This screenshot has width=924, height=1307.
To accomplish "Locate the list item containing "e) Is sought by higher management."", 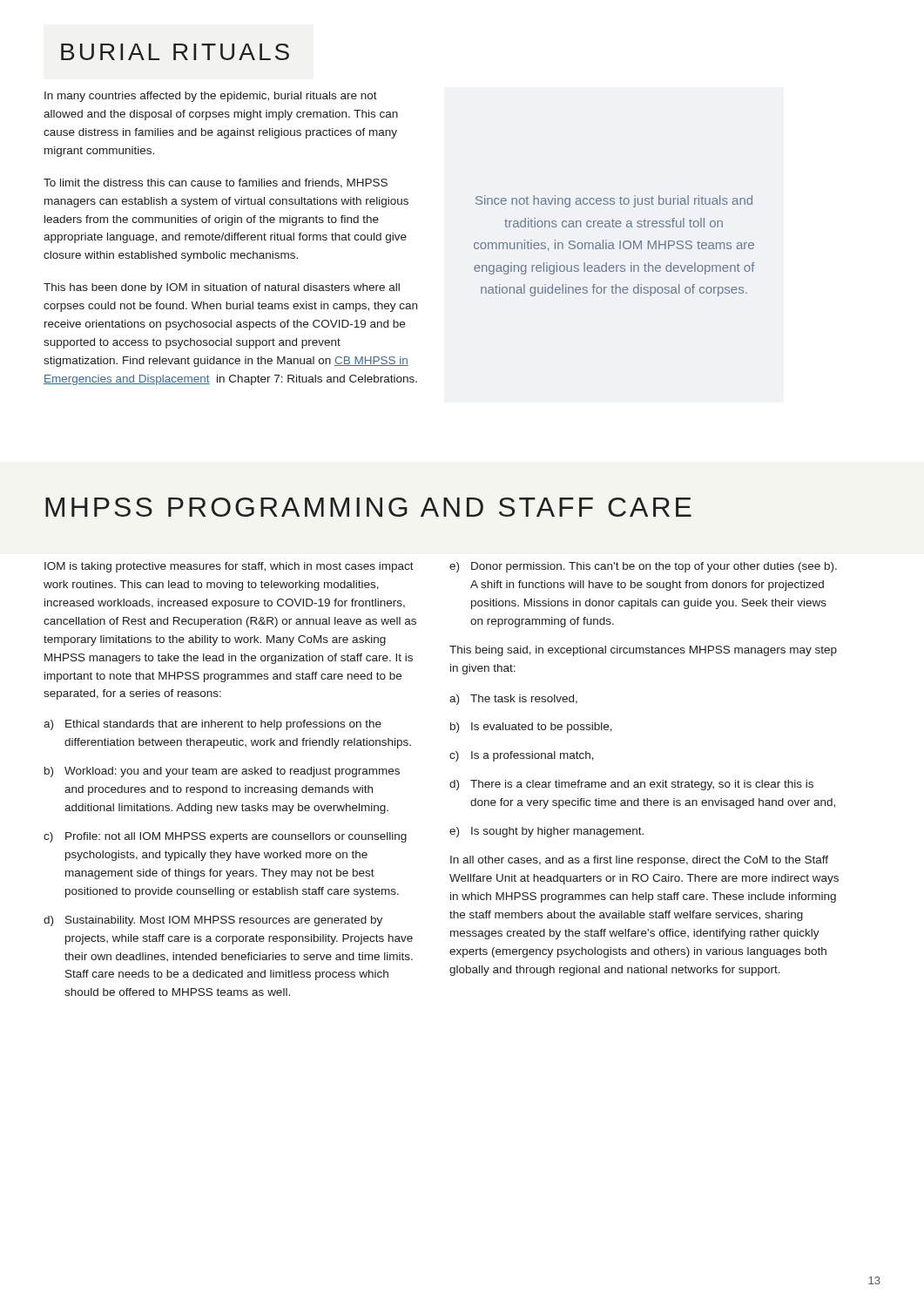I will click(645, 832).
